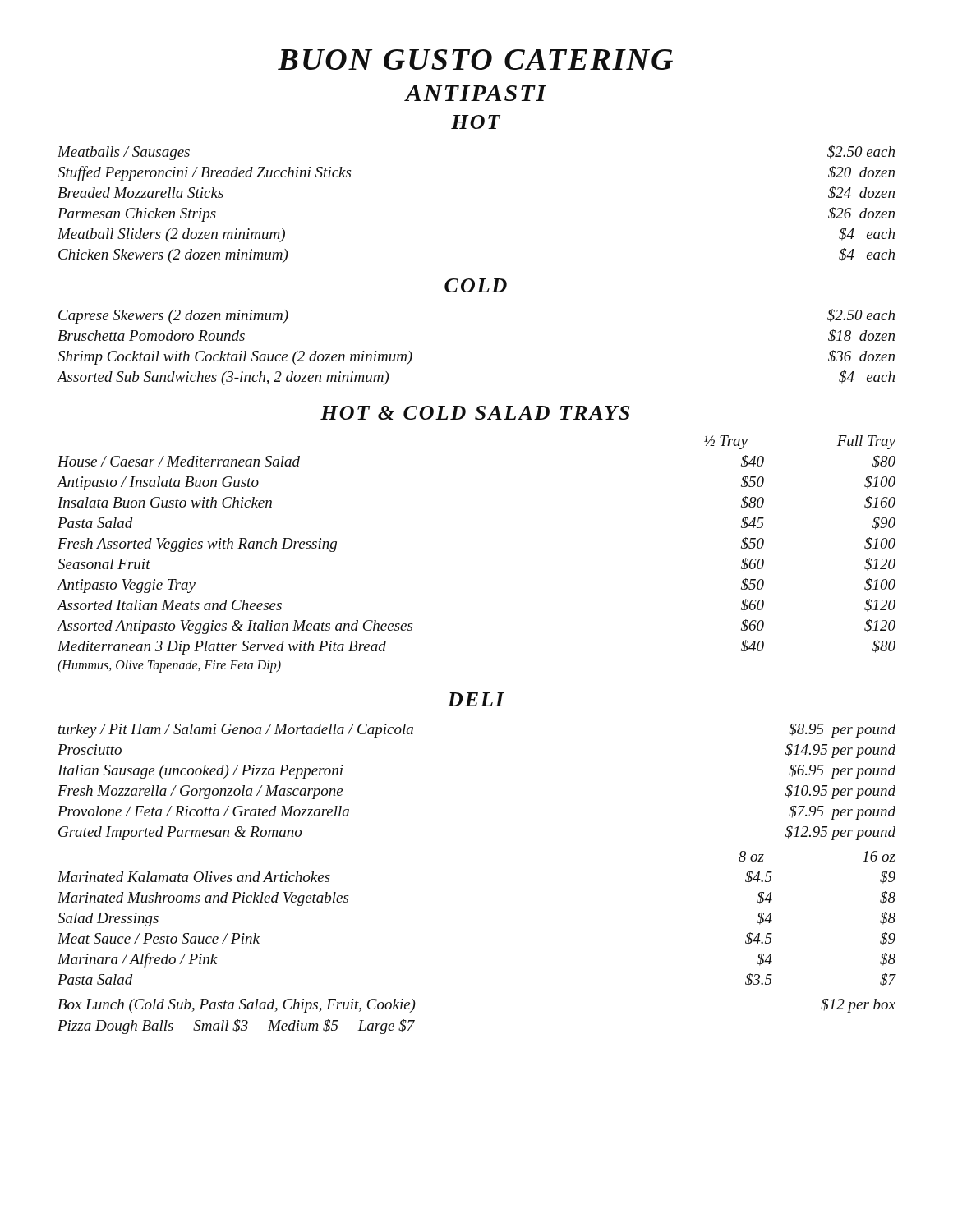Click where it says "Parmesan Chicken Strips $26 dozen"
The image size is (953, 1232).
click(134, 216)
